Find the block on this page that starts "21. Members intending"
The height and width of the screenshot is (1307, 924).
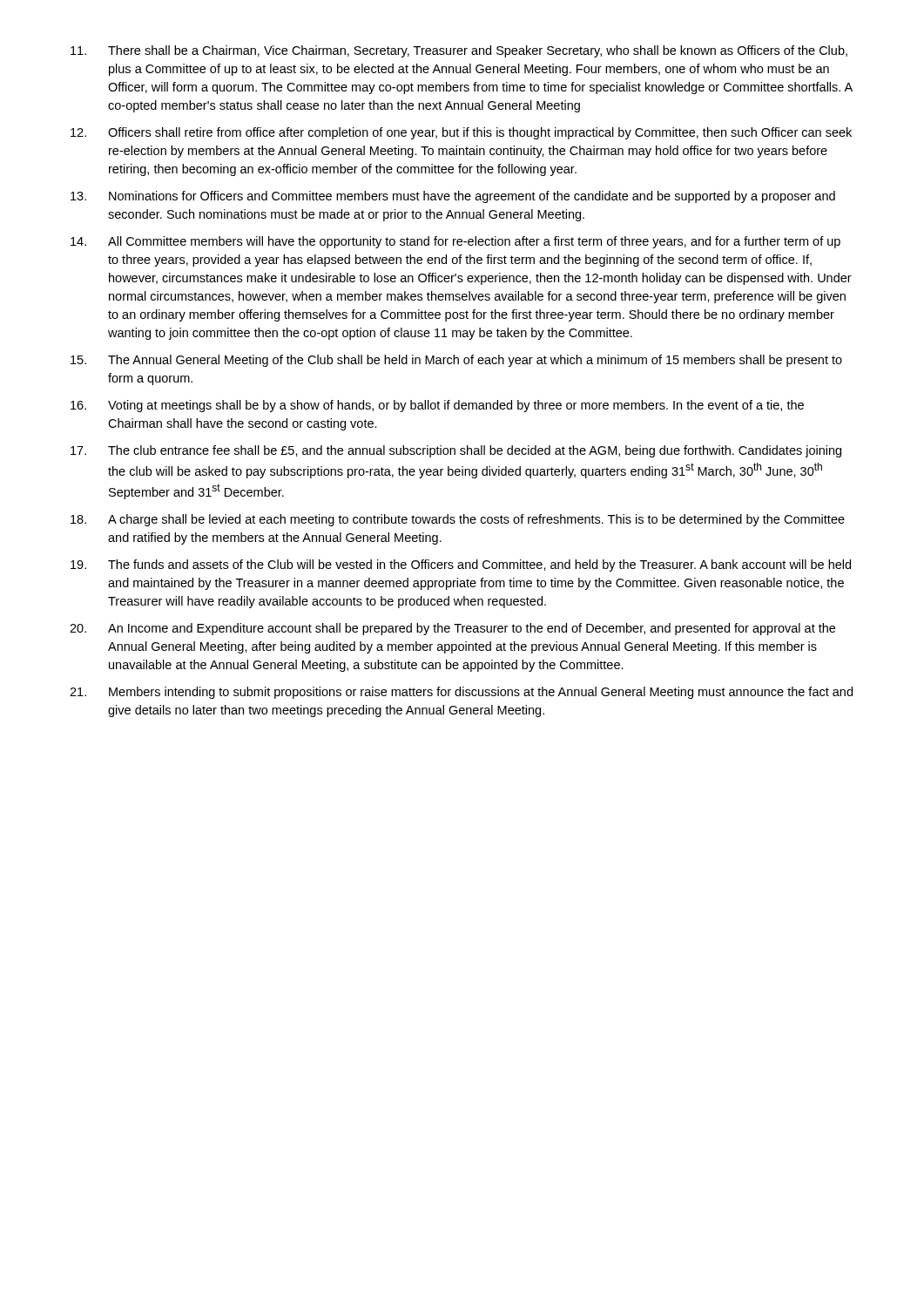point(462,702)
